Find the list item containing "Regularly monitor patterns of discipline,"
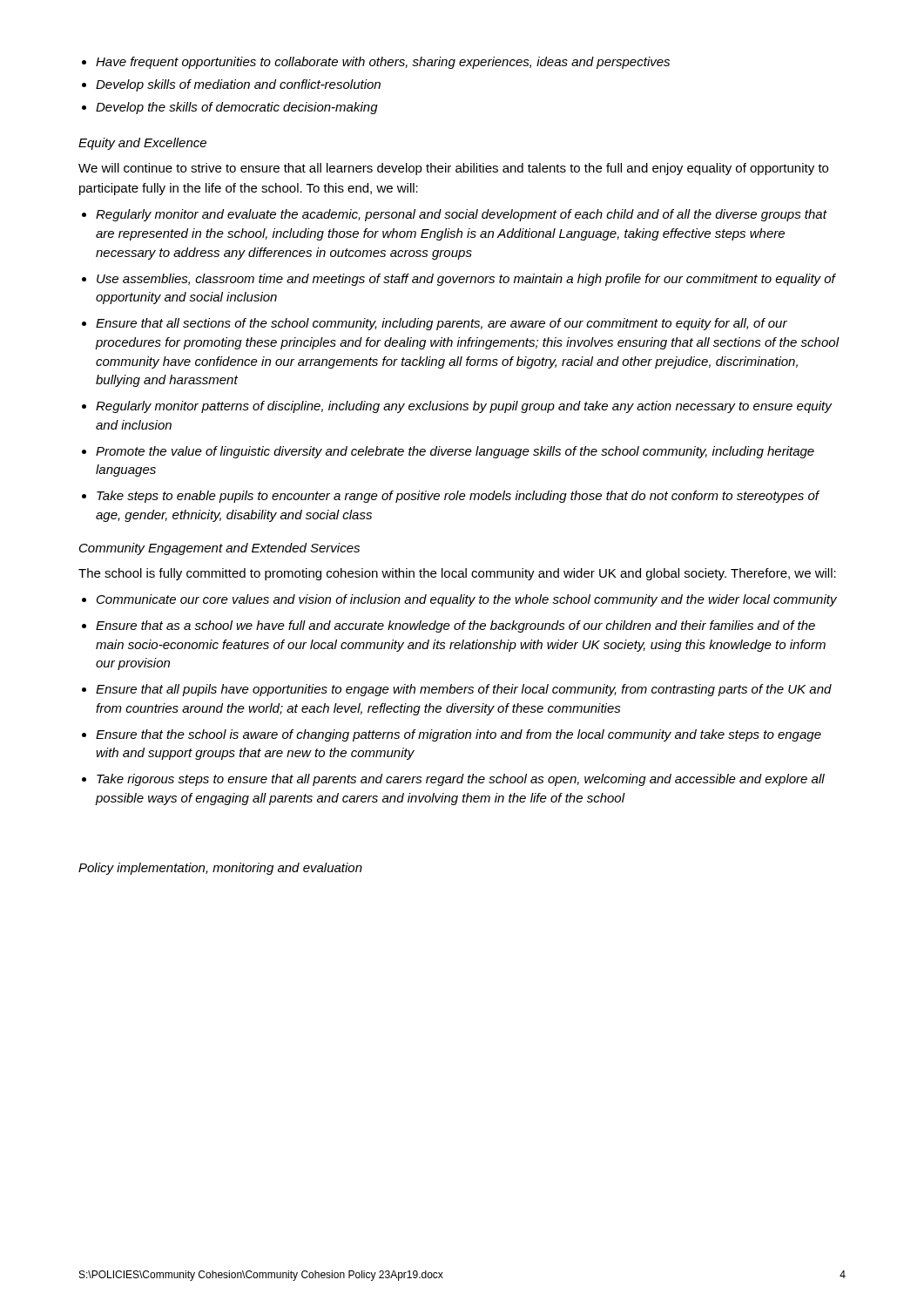Viewport: 924px width, 1307px height. (464, 415)
